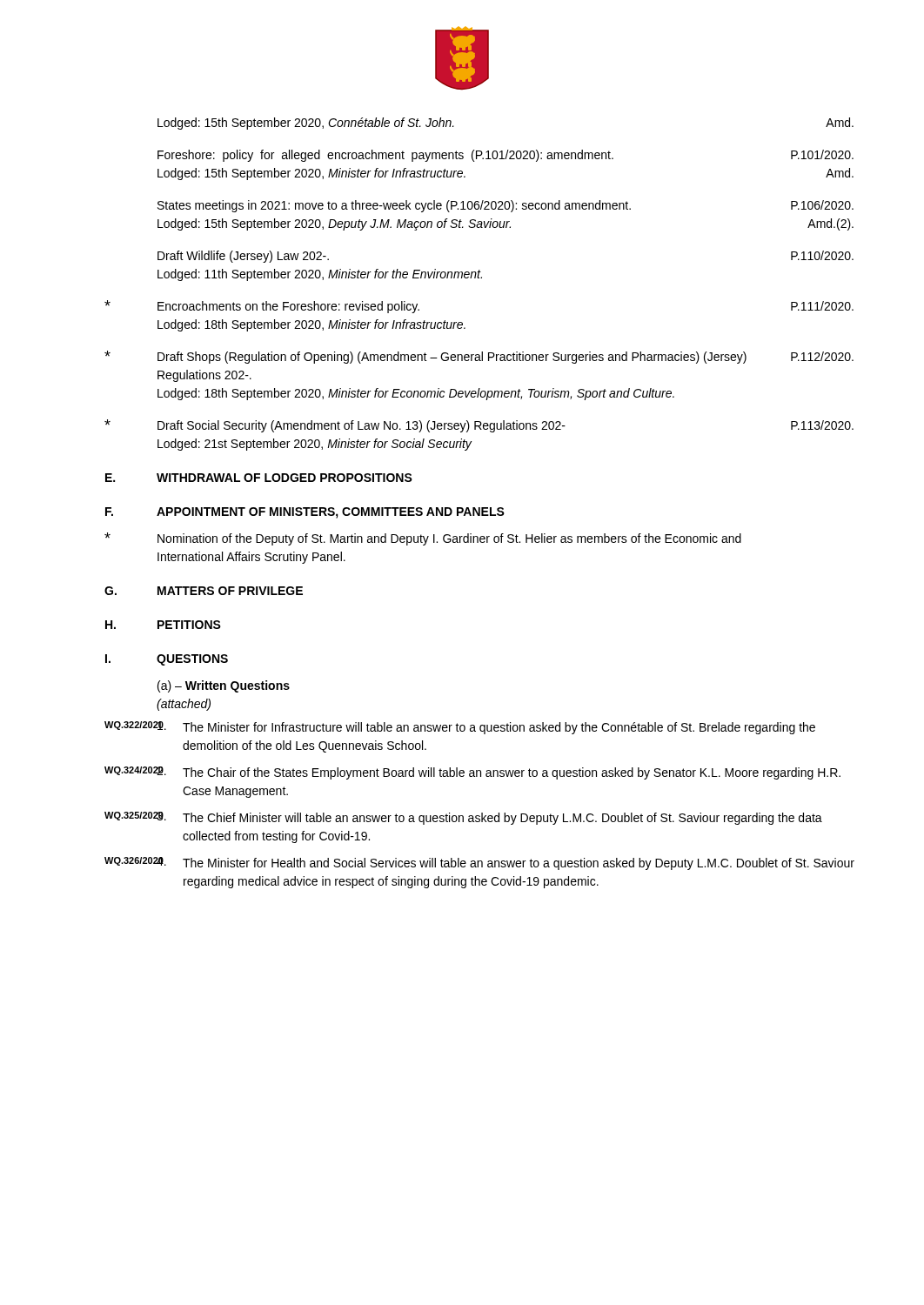Select the text block that reads "Lodged: 15th September"

tap(302, 123)
